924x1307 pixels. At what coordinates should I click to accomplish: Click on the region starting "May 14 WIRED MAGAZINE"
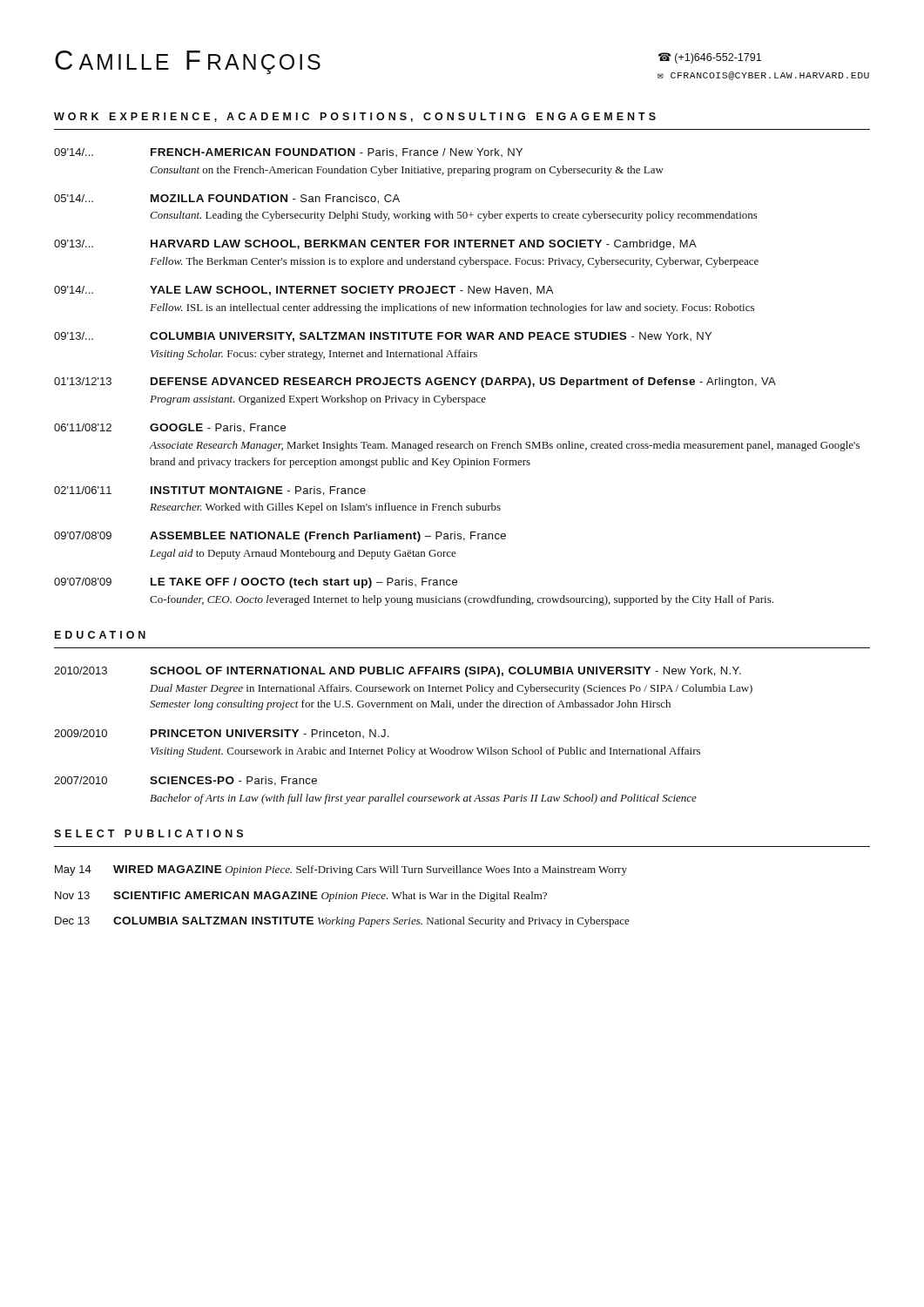pyautogui.click(x=462, y=869)
